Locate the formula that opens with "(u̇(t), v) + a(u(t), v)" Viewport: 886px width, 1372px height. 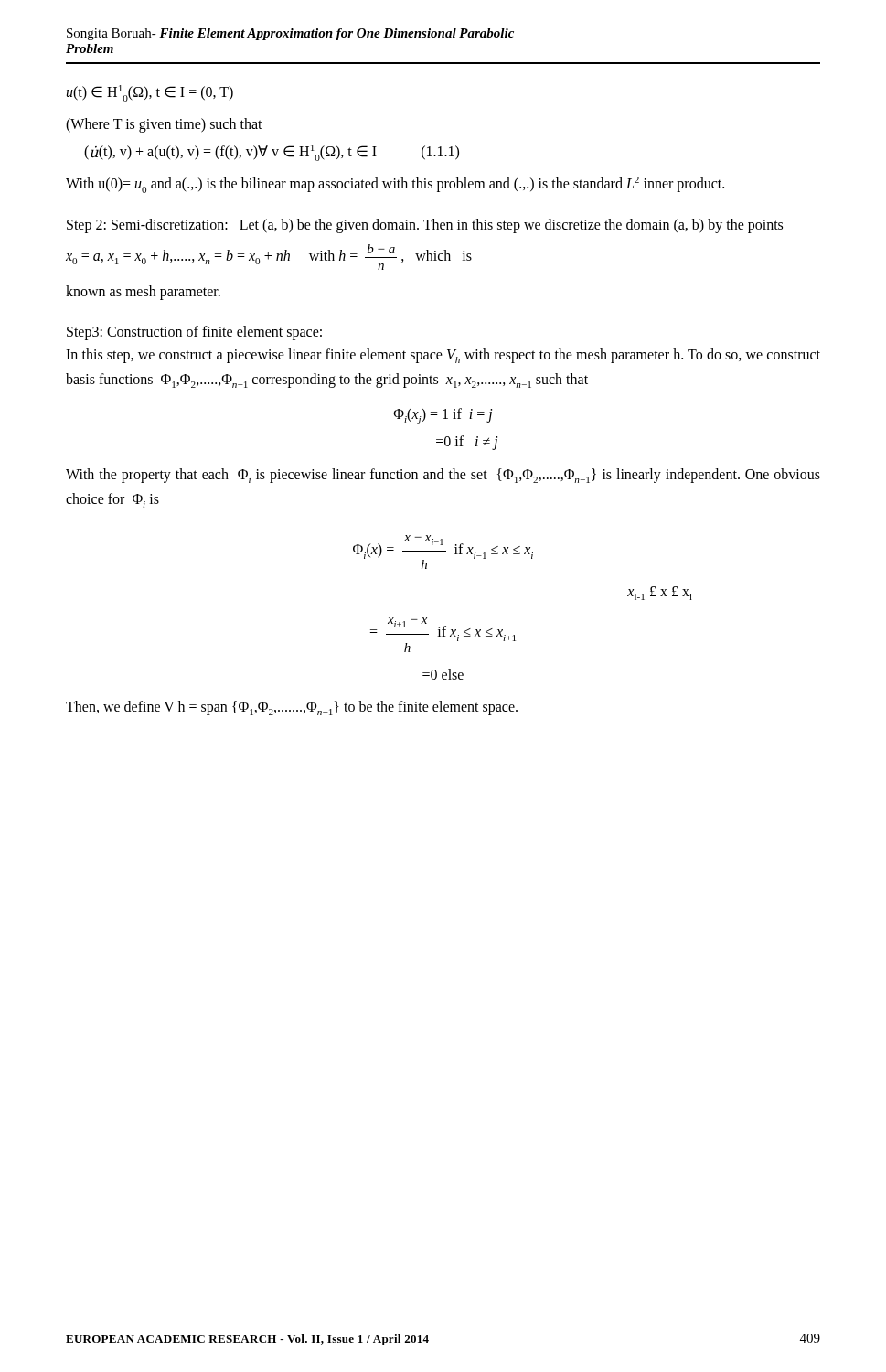coord(272,152)
